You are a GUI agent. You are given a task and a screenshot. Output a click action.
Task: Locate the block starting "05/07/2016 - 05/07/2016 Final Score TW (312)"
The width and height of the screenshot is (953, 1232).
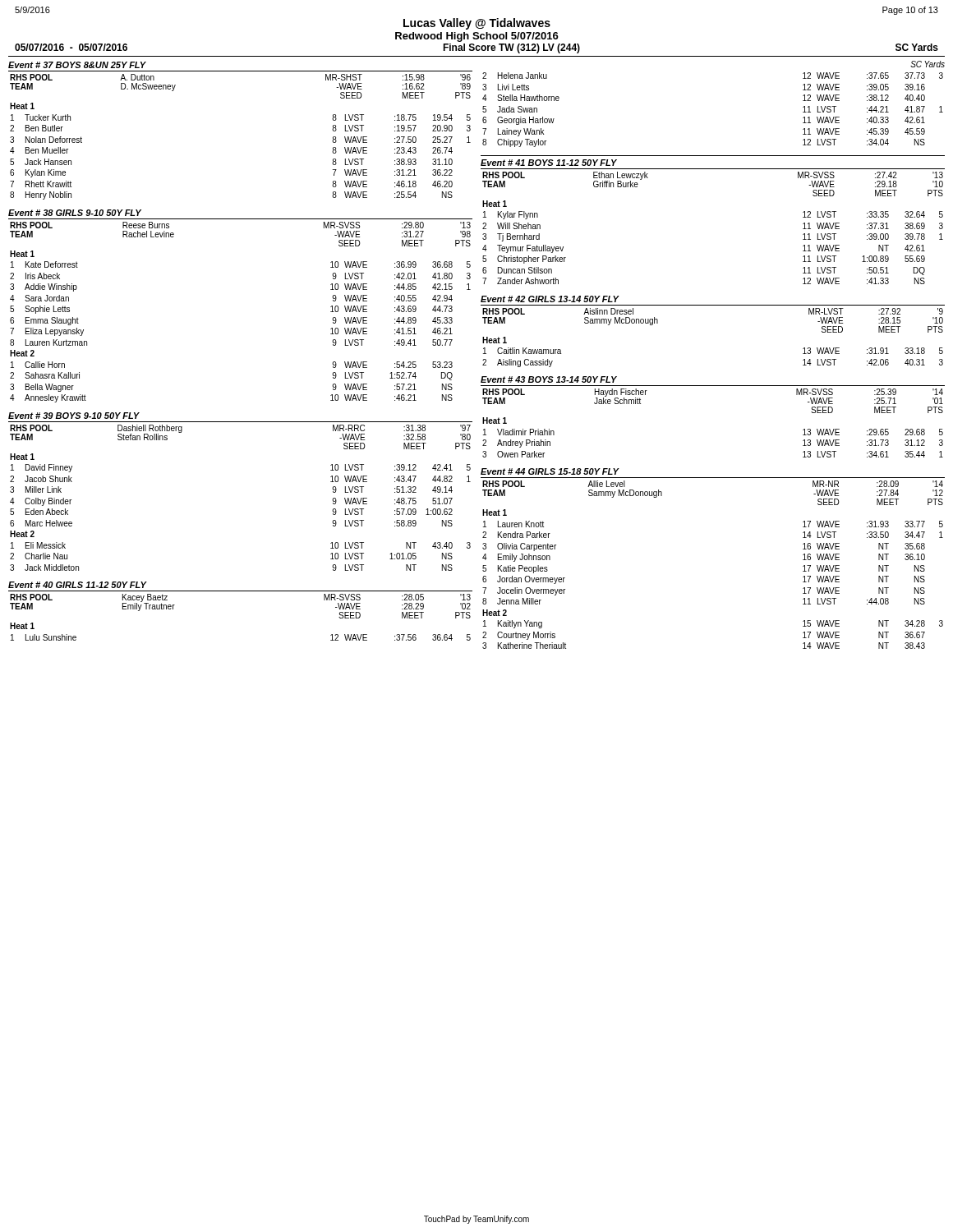click(x=476, y=48)
